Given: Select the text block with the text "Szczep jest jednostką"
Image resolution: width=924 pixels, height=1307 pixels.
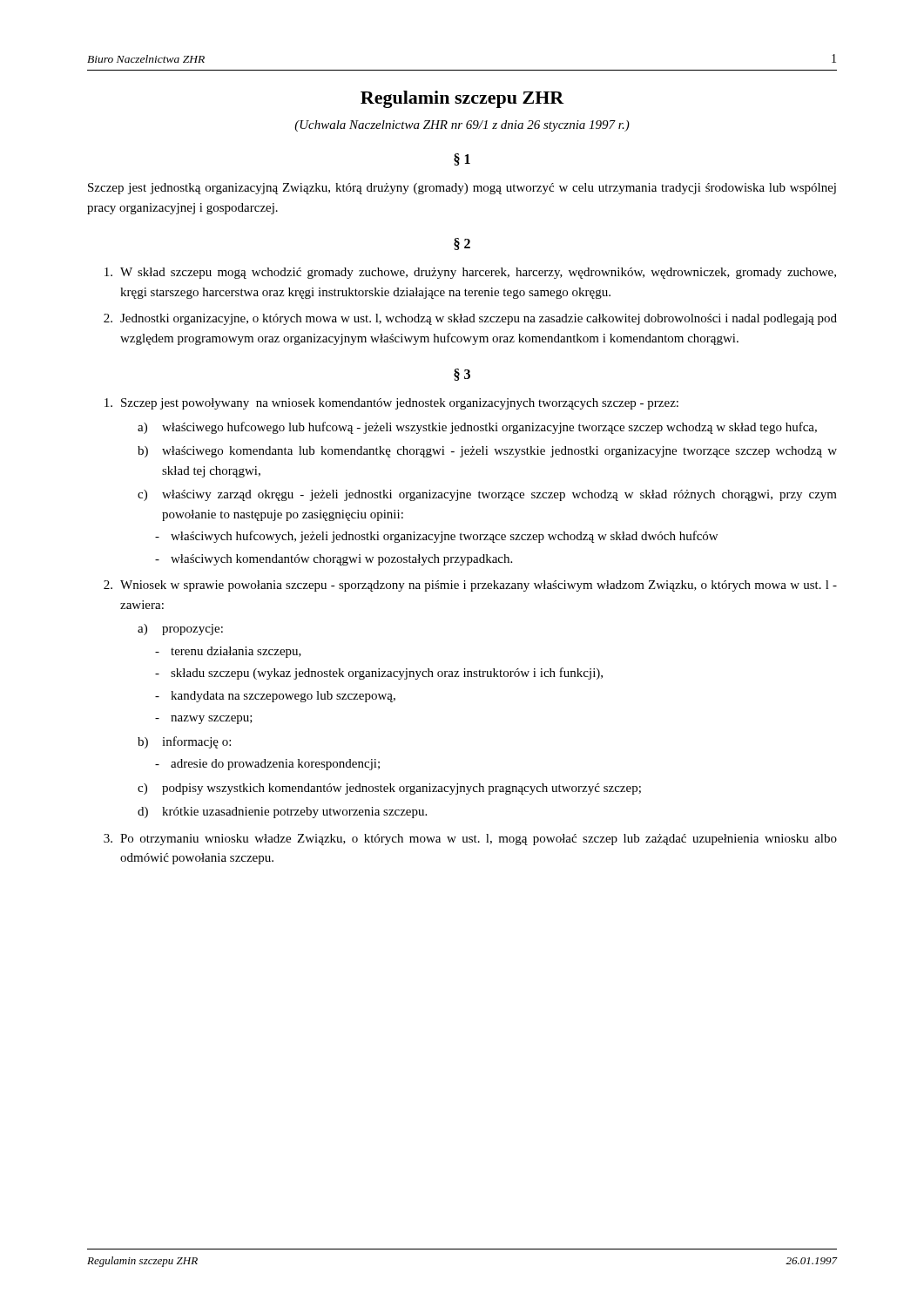Looking at the screenshot, I should (462, 197).
